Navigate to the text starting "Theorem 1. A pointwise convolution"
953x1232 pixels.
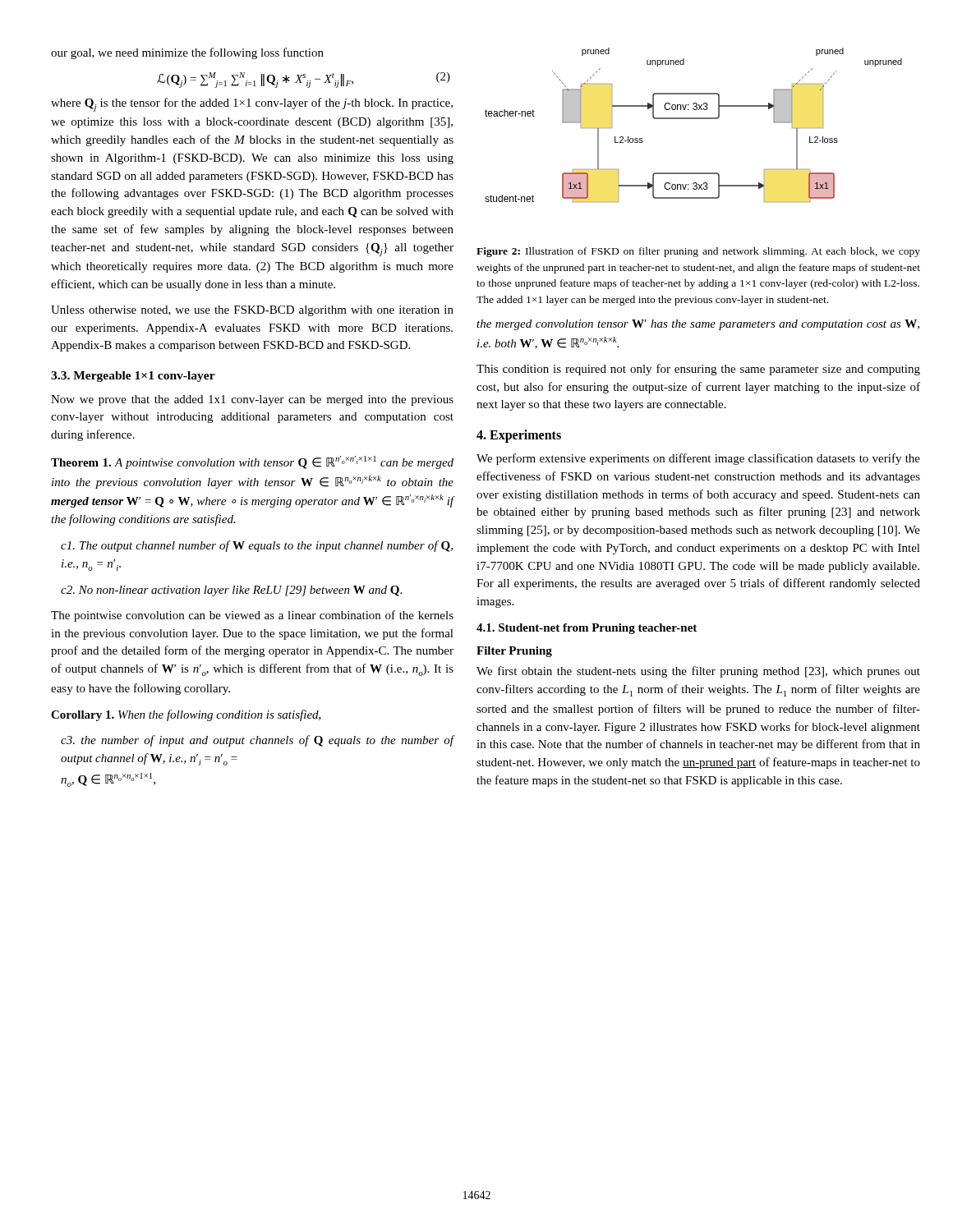[252, 491]
